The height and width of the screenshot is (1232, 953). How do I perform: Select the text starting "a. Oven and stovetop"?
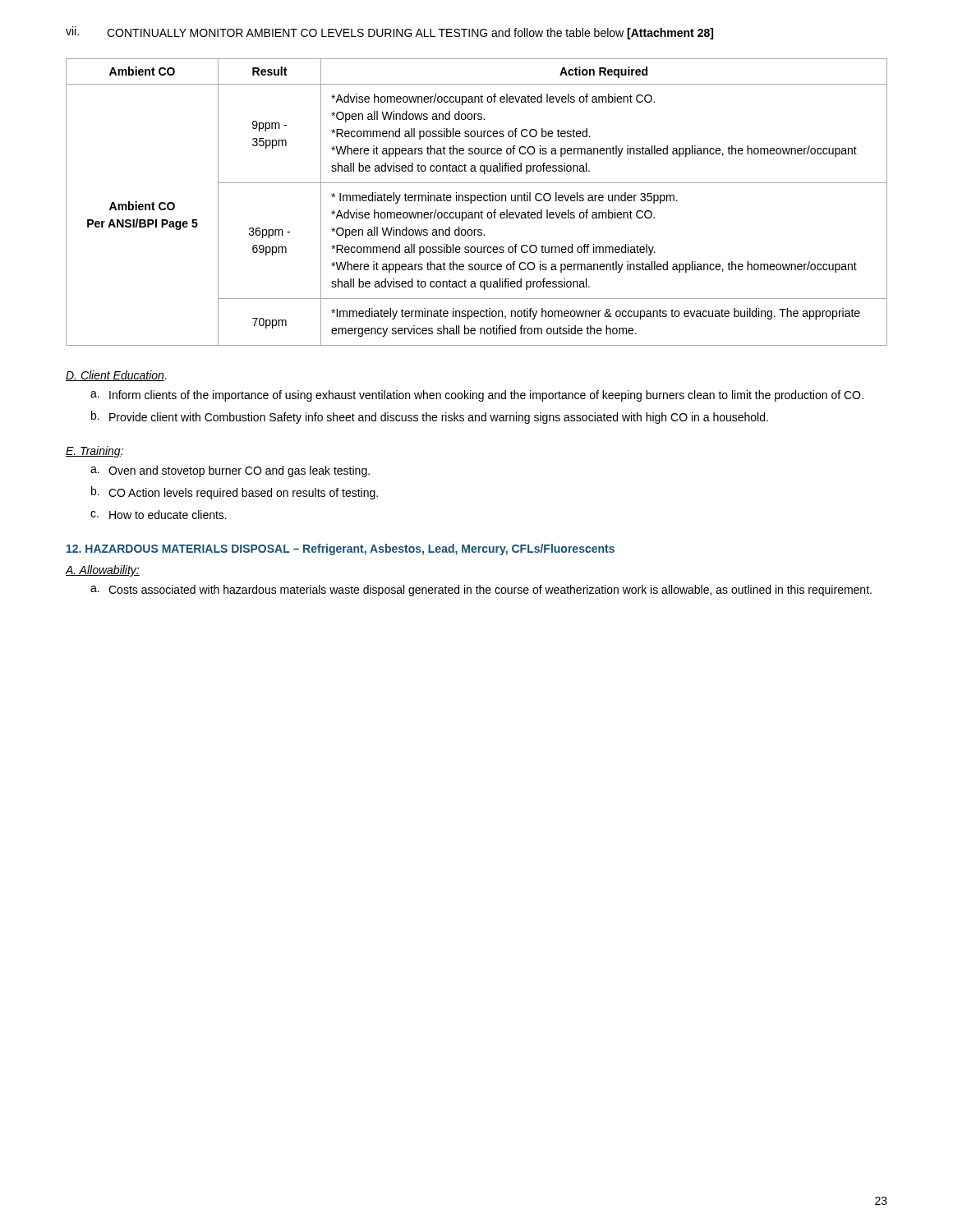[230, 471]
